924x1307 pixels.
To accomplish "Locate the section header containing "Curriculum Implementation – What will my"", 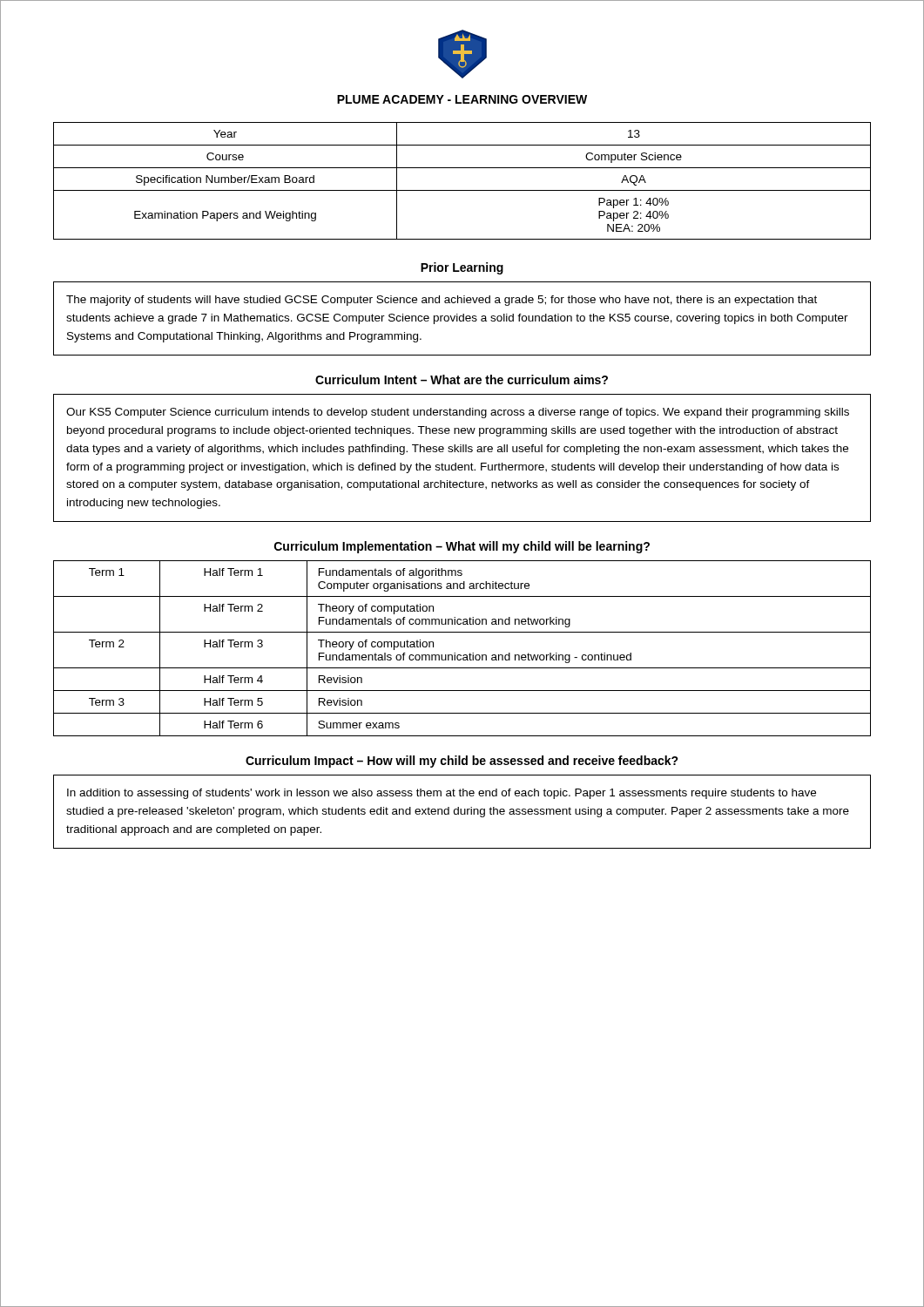I will [x=462, y=547].
